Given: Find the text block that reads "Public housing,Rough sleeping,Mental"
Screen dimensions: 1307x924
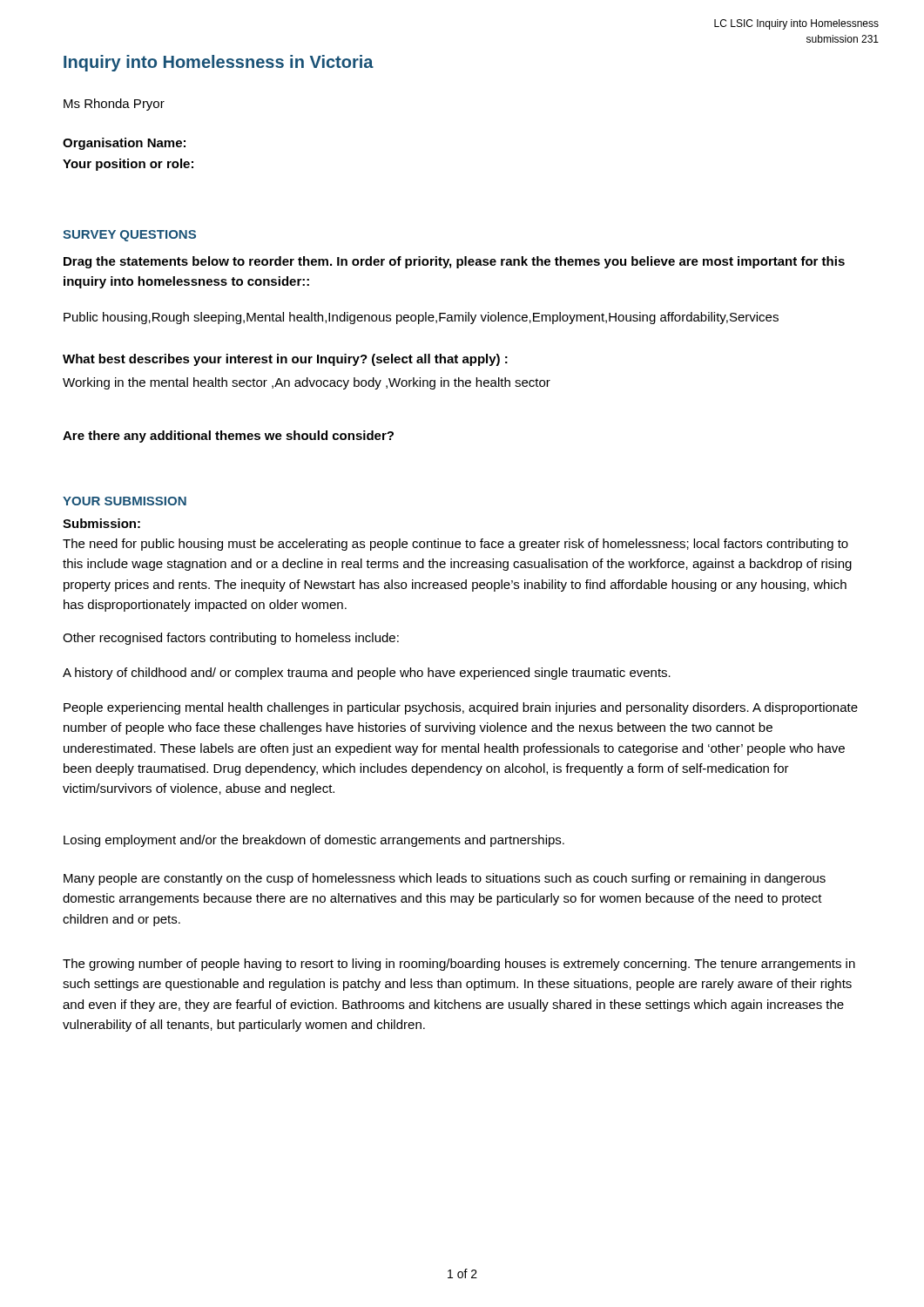Looking at the screenshot, I should click(421, 317).
